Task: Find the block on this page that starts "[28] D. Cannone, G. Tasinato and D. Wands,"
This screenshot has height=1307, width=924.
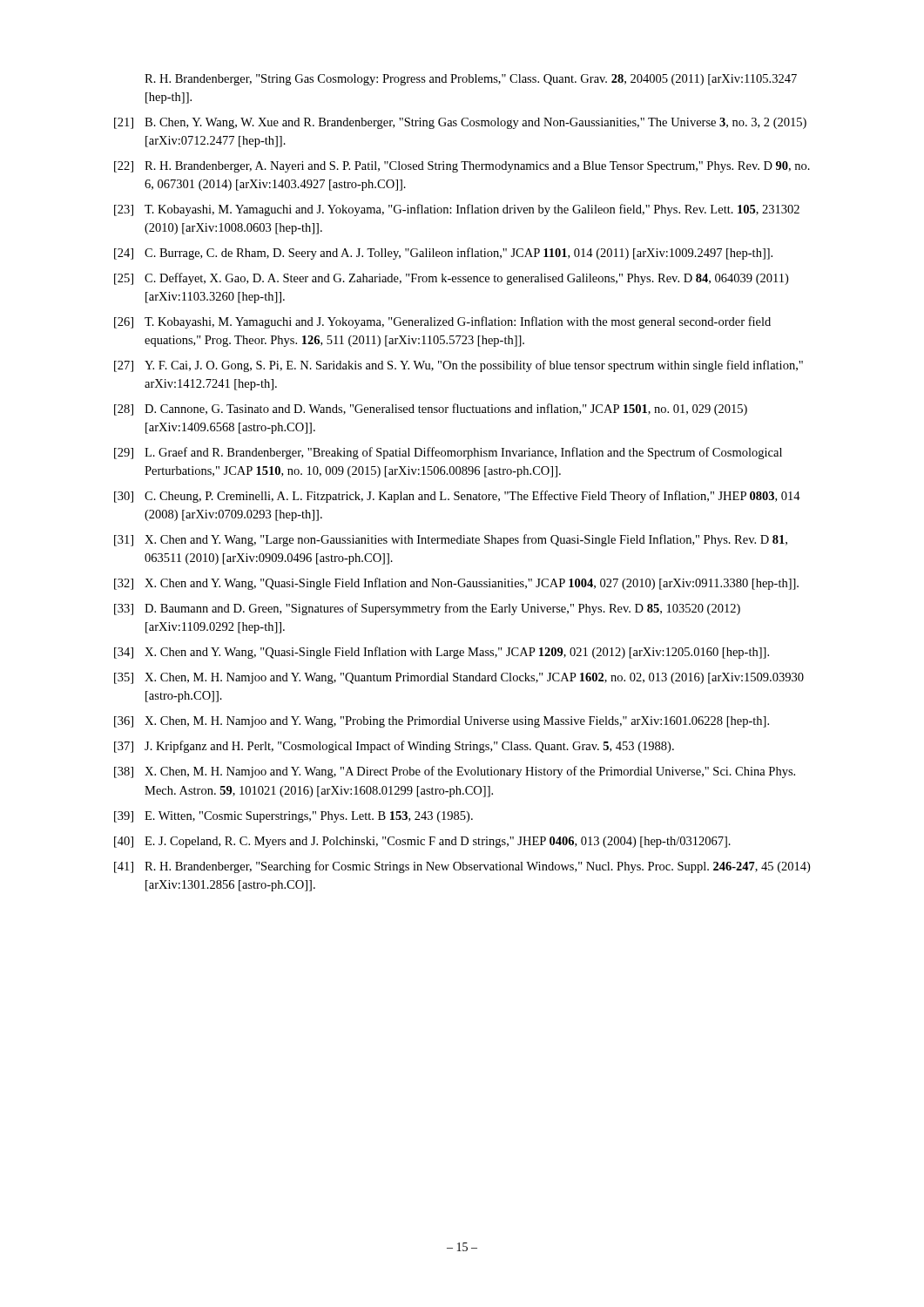Action: [462, 419]
